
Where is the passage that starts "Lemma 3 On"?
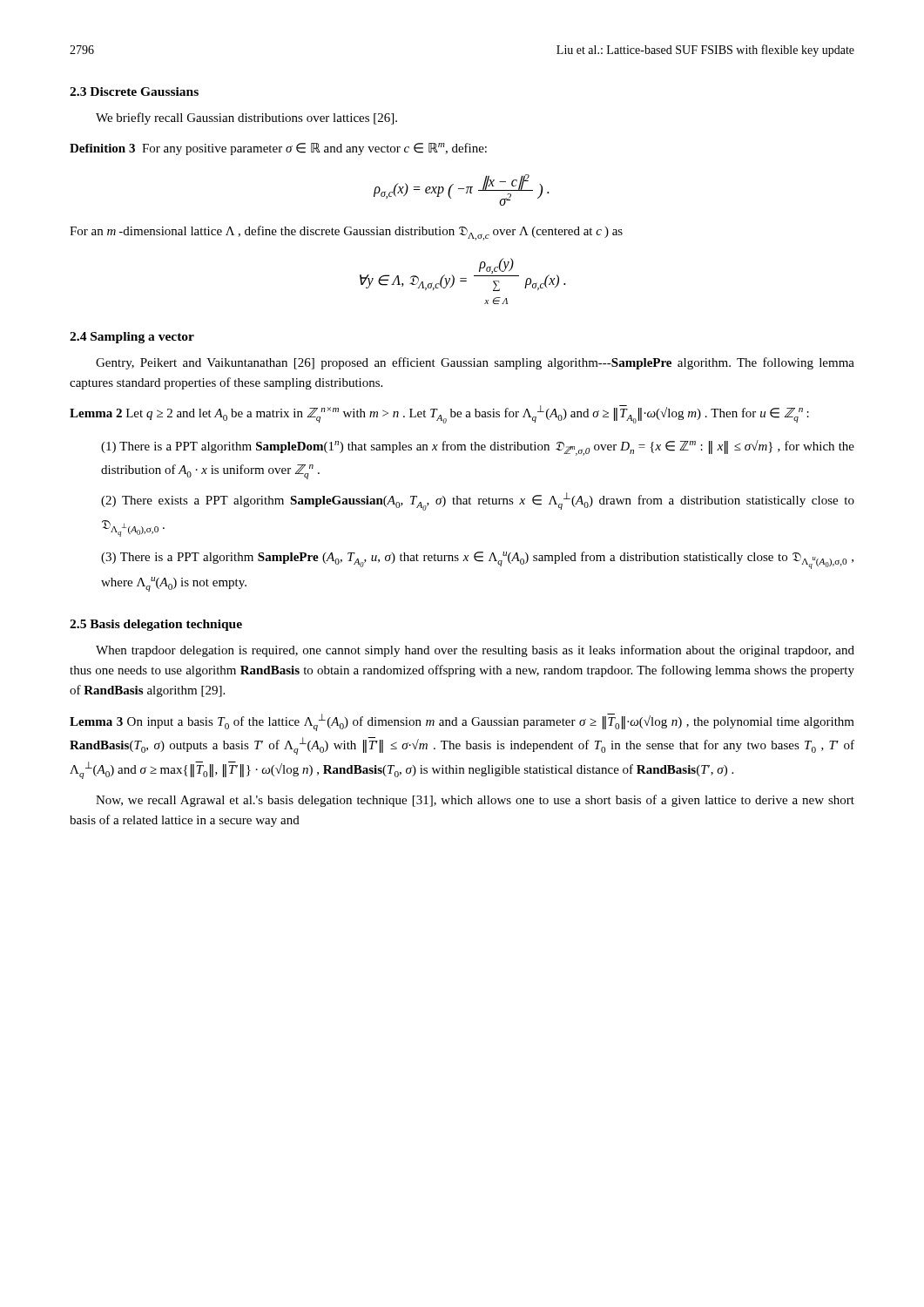462,745
